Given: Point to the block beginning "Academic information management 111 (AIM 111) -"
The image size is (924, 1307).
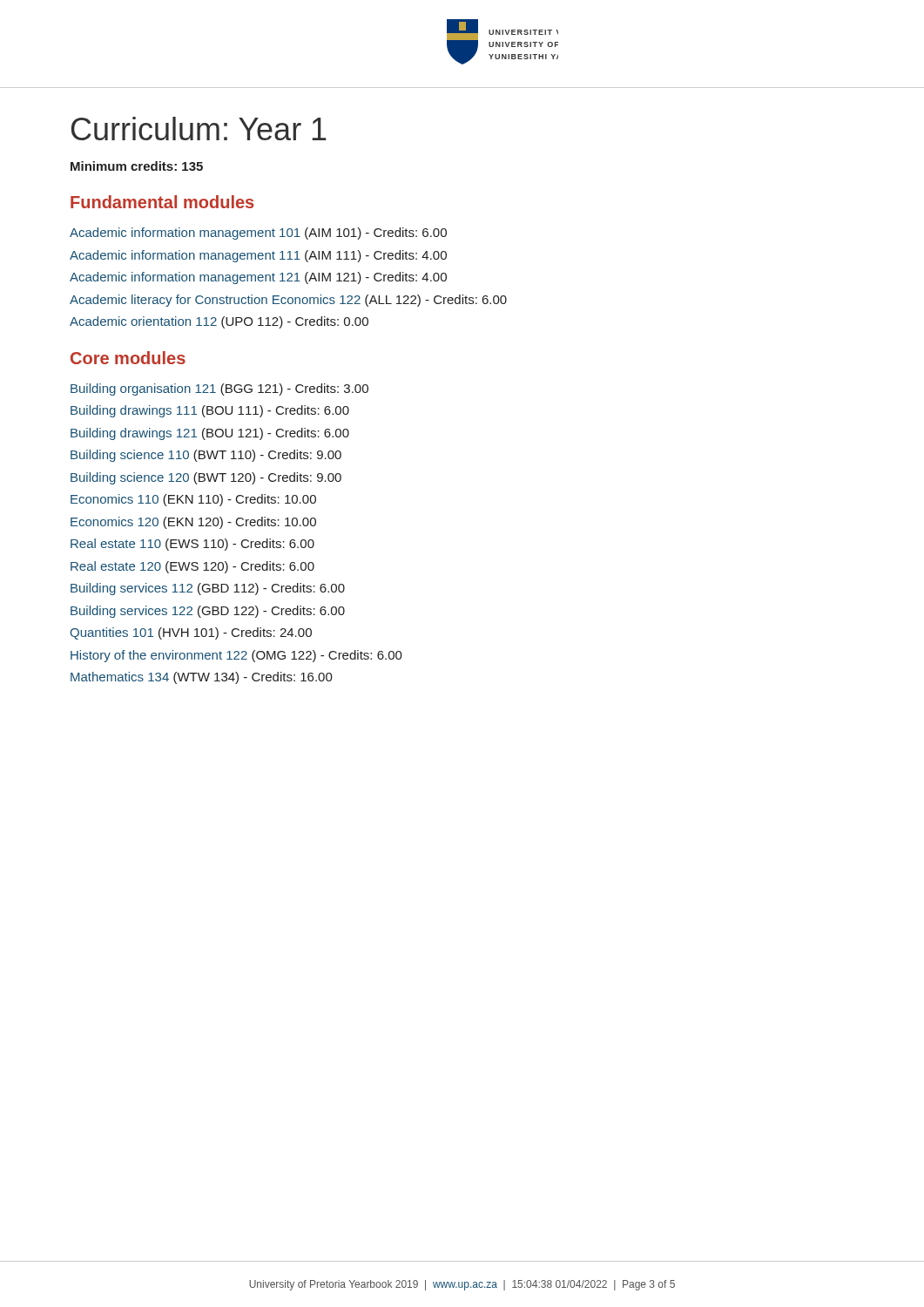Looking at the screenshot, I should (x=258, y=254).
